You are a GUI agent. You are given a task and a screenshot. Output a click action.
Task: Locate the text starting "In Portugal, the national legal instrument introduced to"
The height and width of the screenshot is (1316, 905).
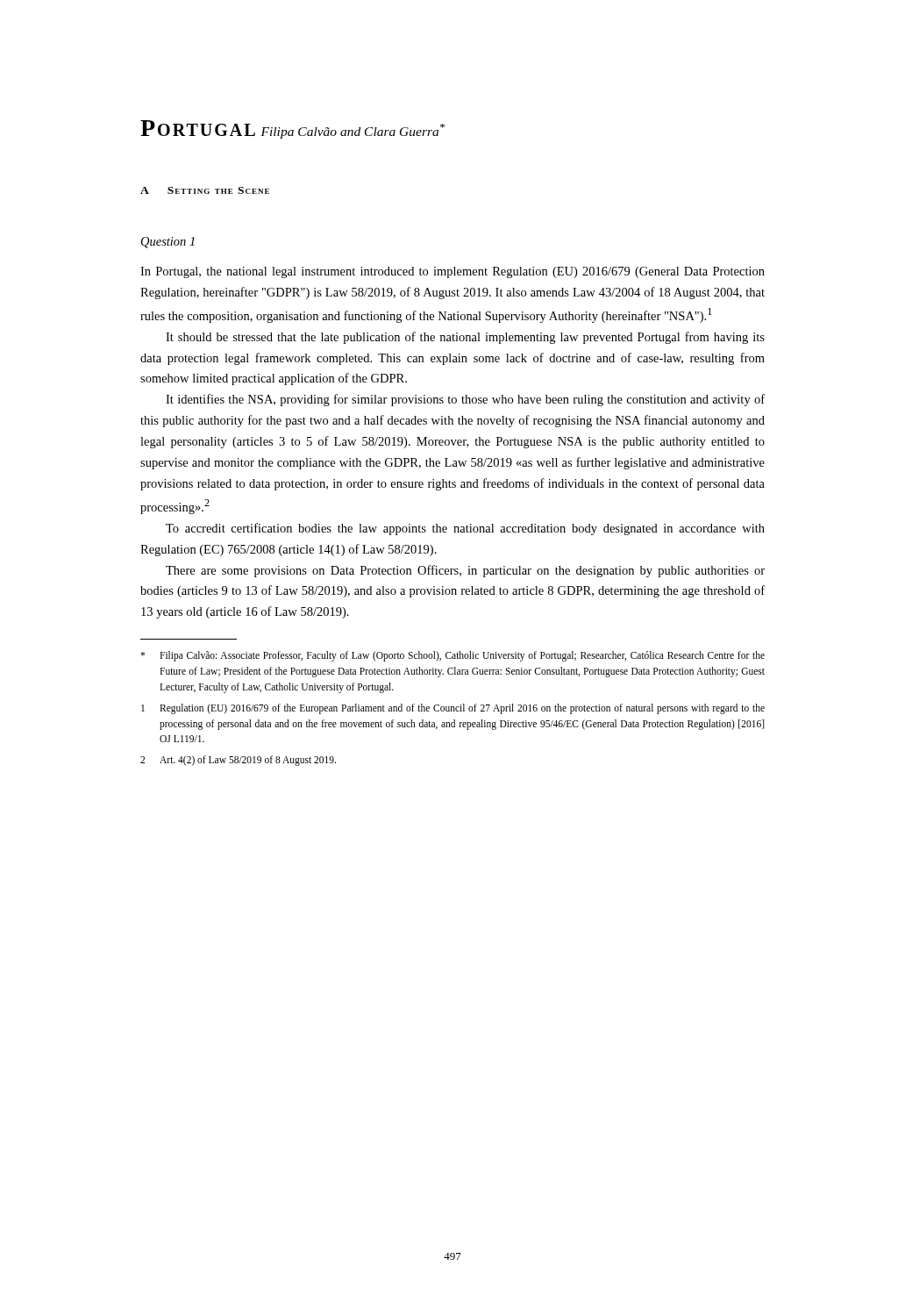tap(452, 442)
